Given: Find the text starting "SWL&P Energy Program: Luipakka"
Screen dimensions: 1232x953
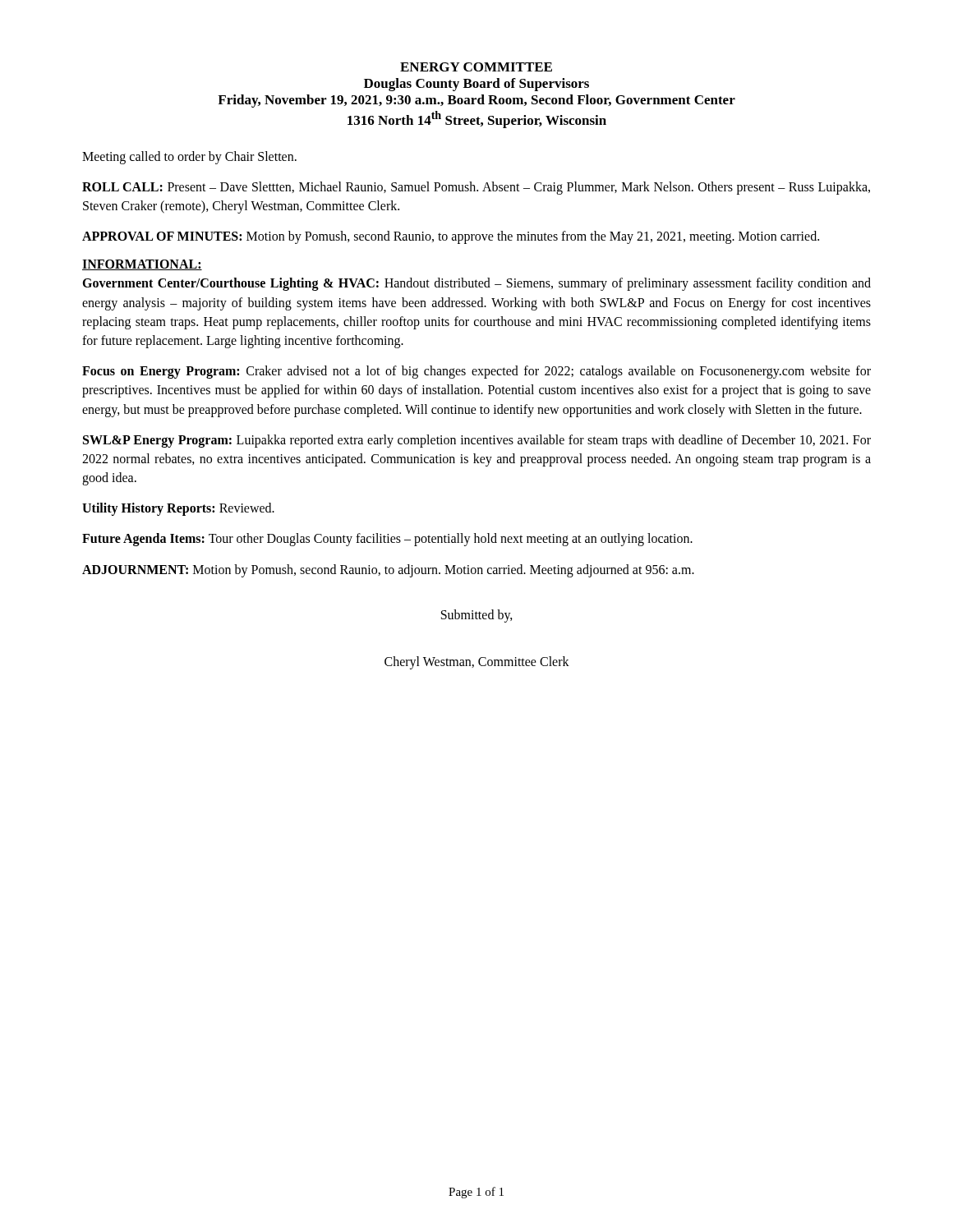Looking at the screenshot, I should pyautogui.click(x=476, y=459).
